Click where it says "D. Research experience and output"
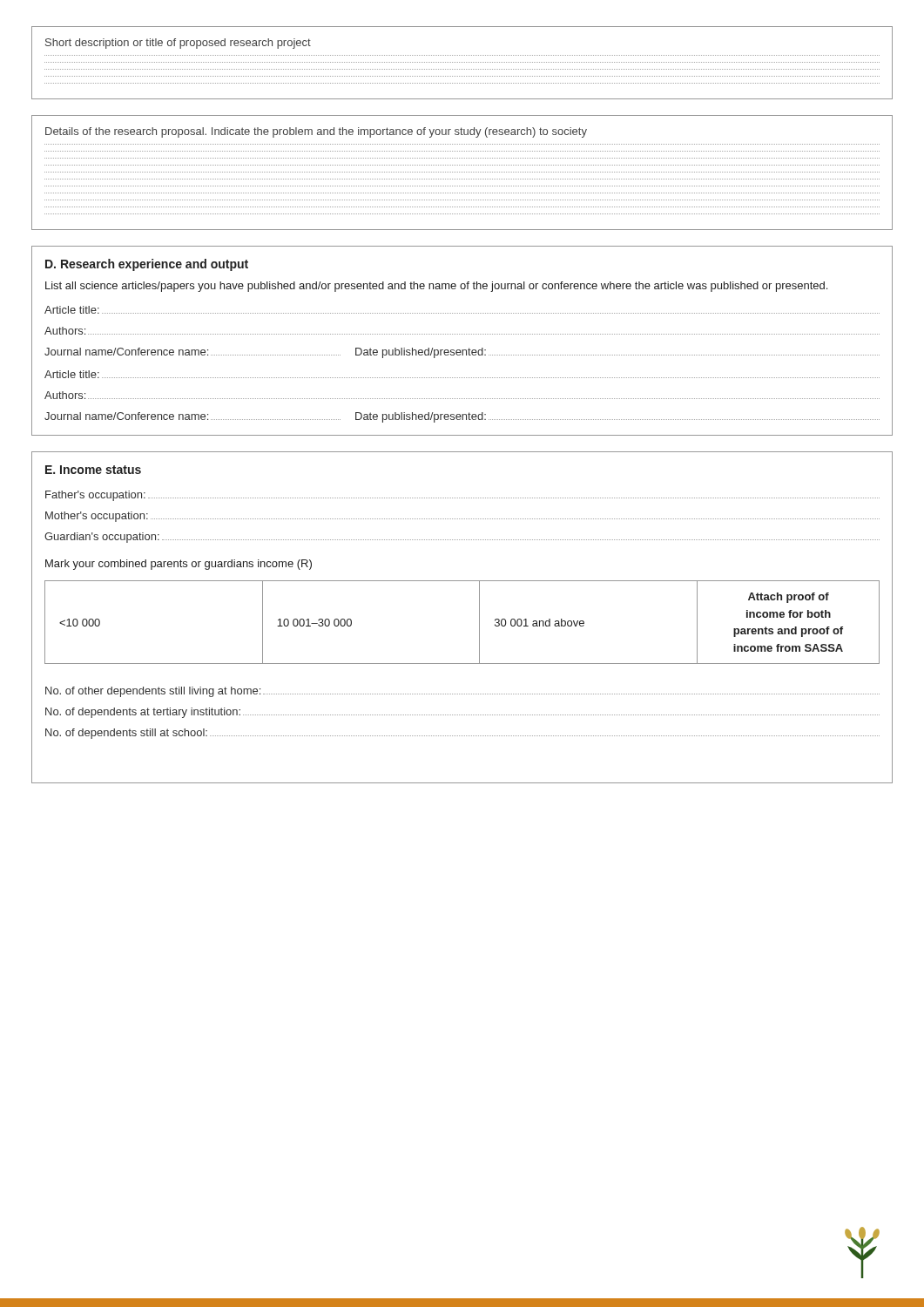Viewport: 924px width, 1307px height. [146, 264]
